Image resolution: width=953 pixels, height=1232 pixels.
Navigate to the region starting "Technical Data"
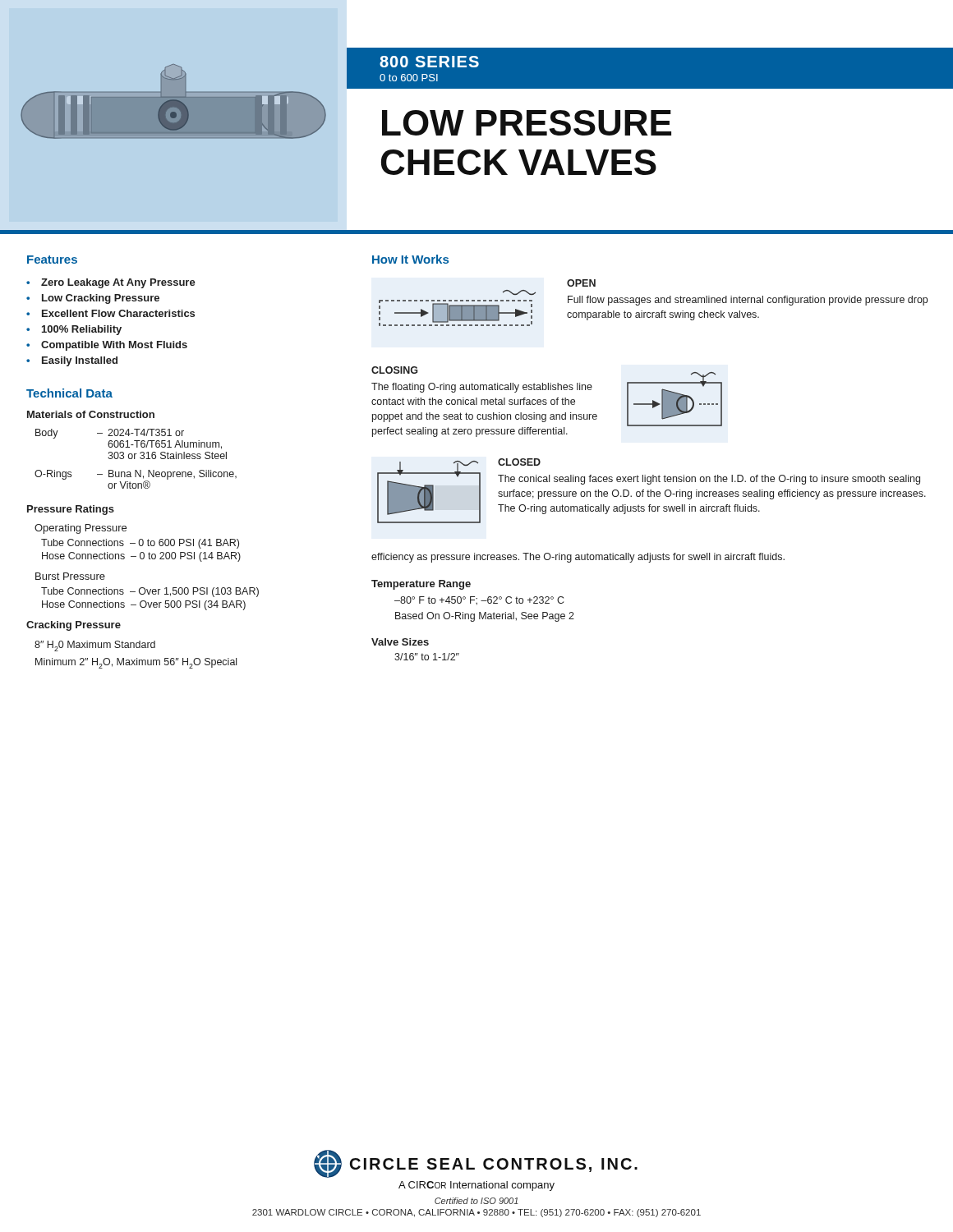coord(69,393)
